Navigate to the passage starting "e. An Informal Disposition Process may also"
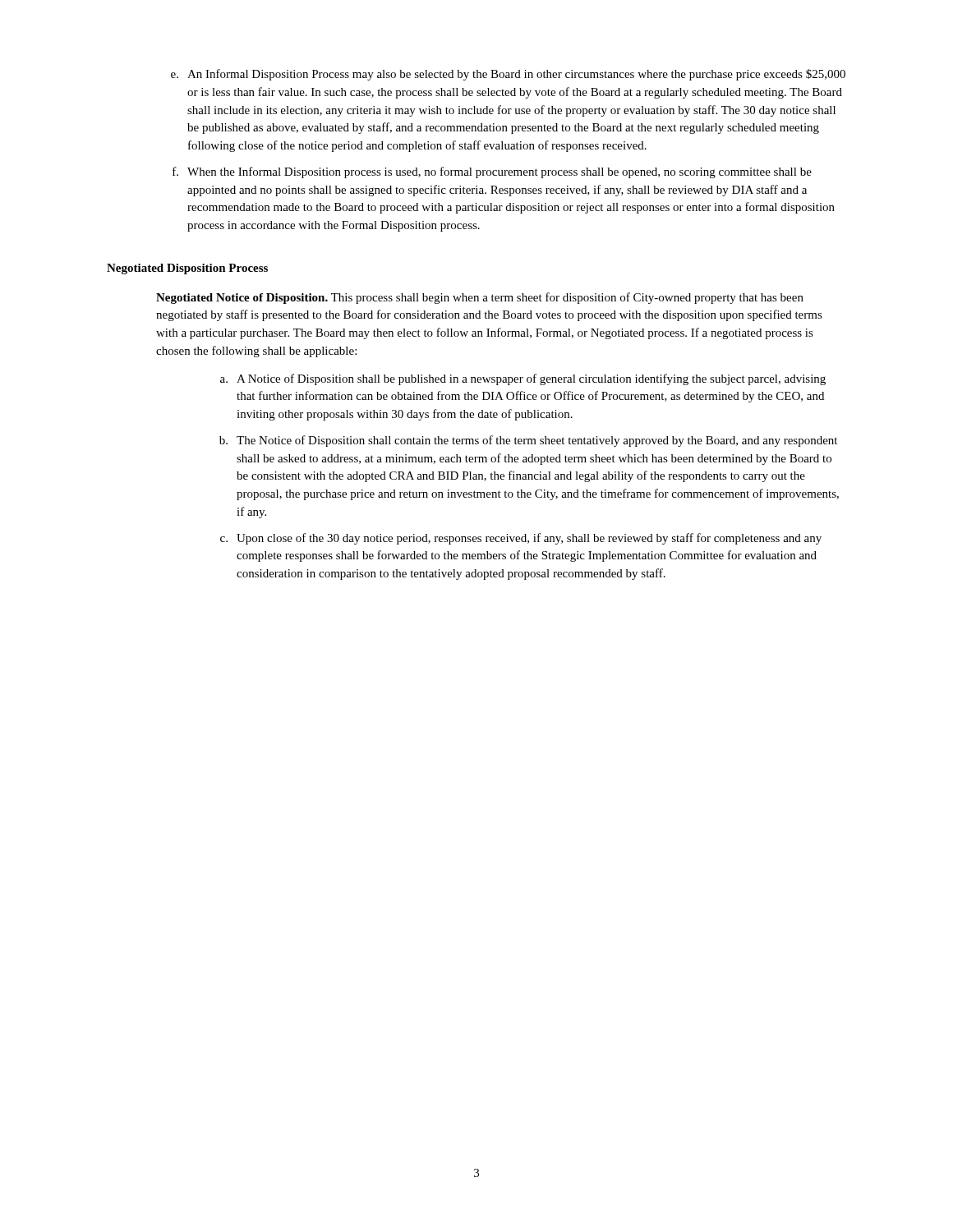Image resolution: width=953 pixels, height=1232 pixels. [501, 110]
